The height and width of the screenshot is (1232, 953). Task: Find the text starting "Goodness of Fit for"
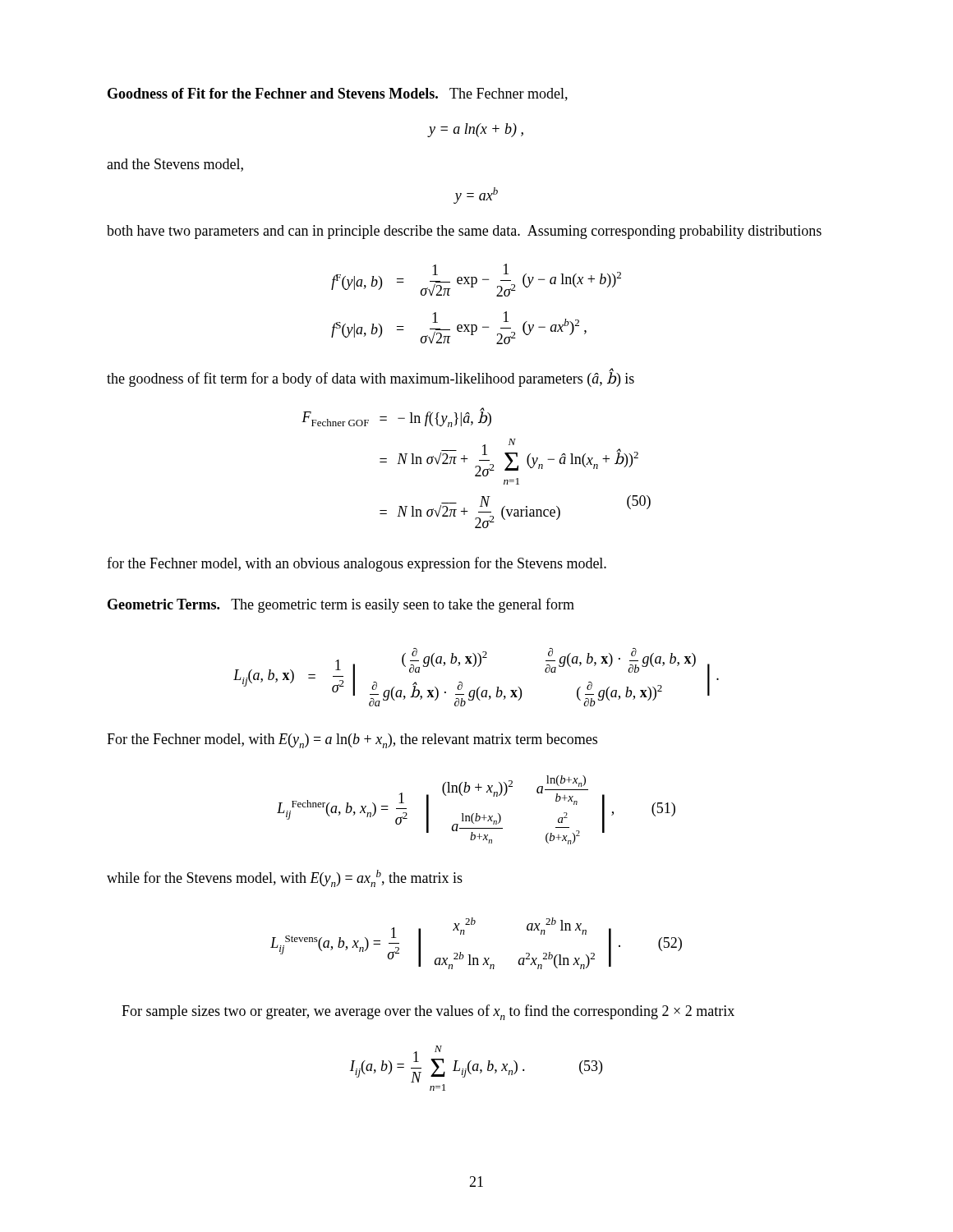pos(337,94)
